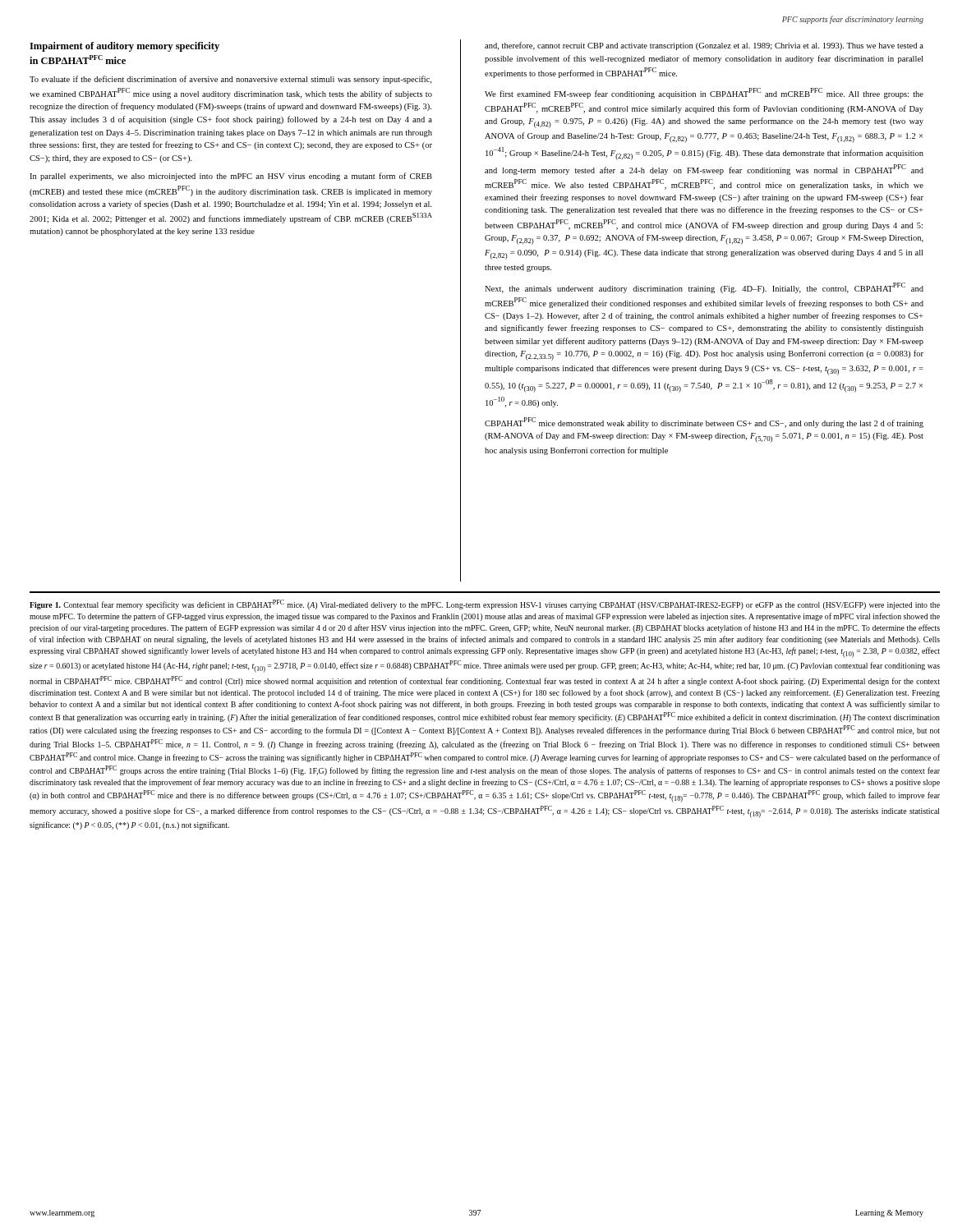
Task: Find the caption
Action: coord(485,714)
